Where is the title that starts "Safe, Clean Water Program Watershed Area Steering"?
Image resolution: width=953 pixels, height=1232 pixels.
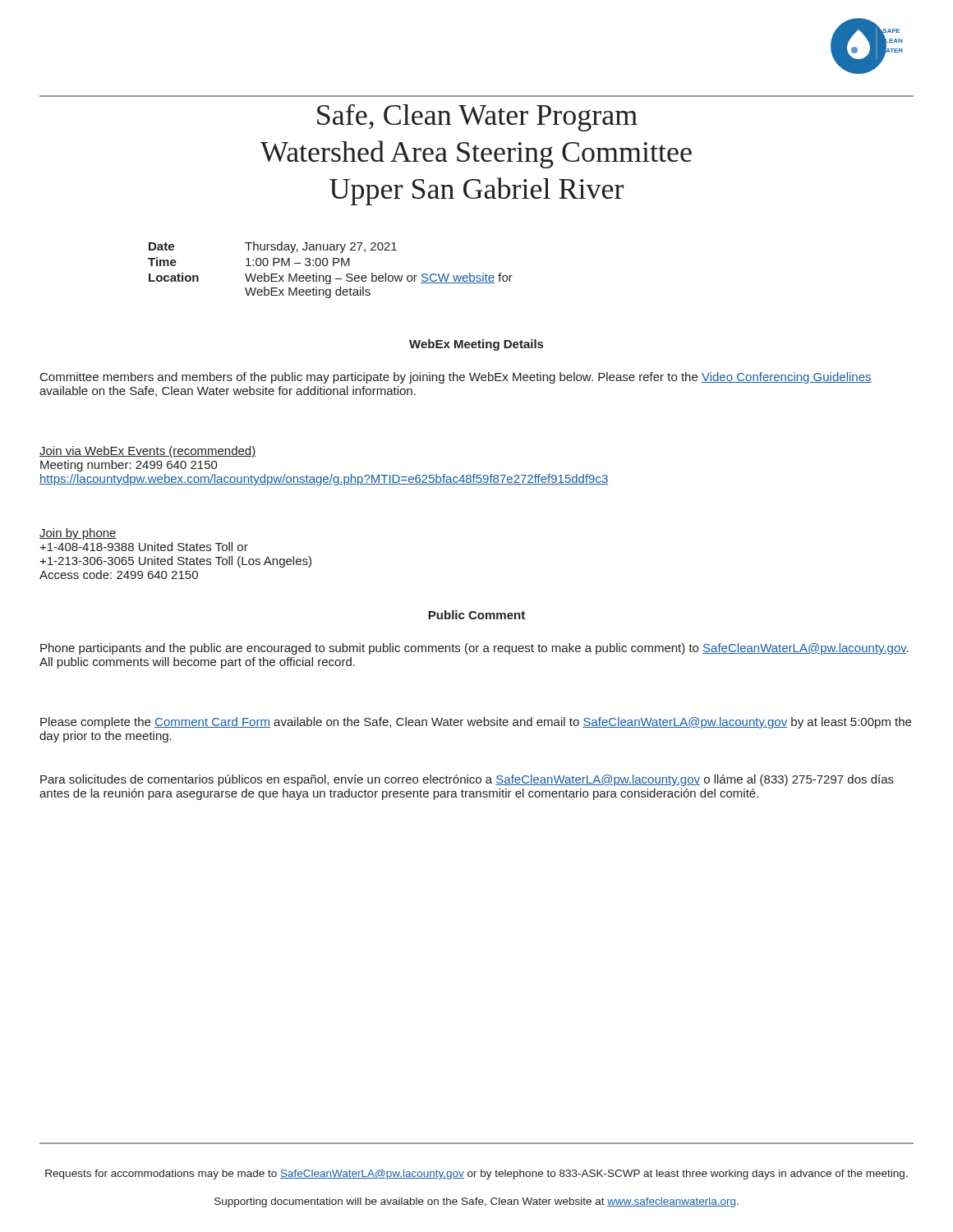476,152
